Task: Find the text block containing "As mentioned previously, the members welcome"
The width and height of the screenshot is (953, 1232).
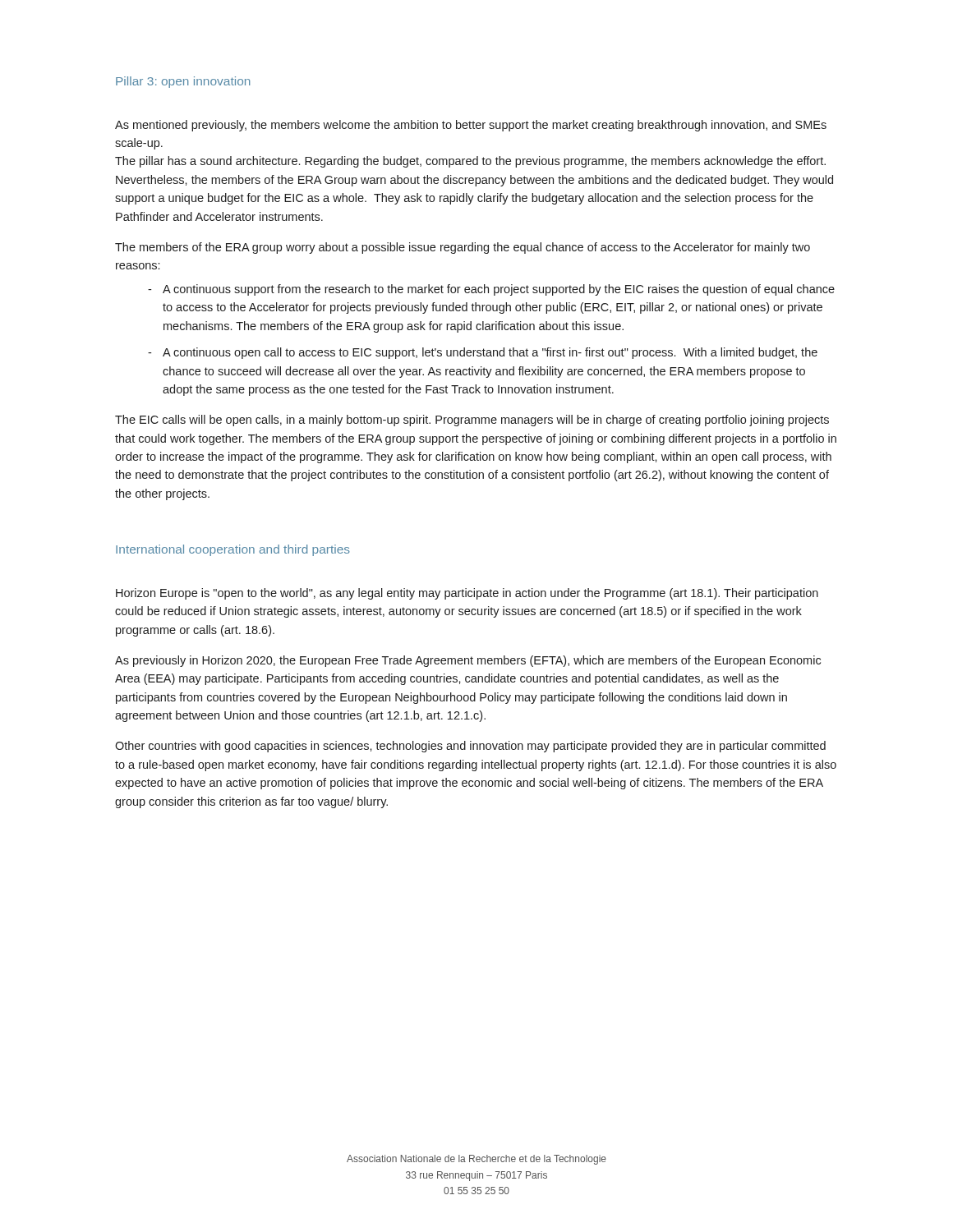Action: point(476,171)
